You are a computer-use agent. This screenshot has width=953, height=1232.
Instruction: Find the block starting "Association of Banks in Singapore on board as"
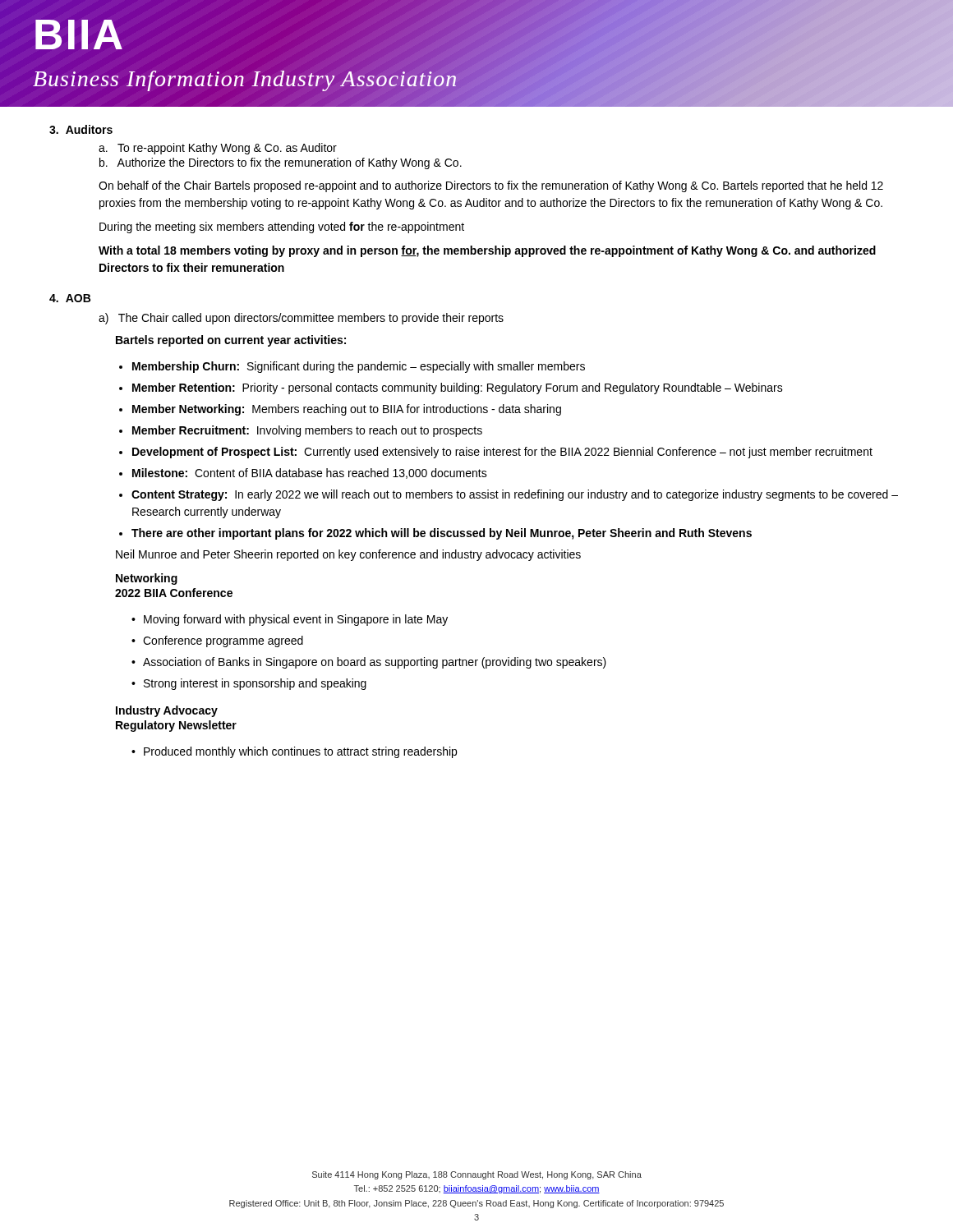(375, 662)
